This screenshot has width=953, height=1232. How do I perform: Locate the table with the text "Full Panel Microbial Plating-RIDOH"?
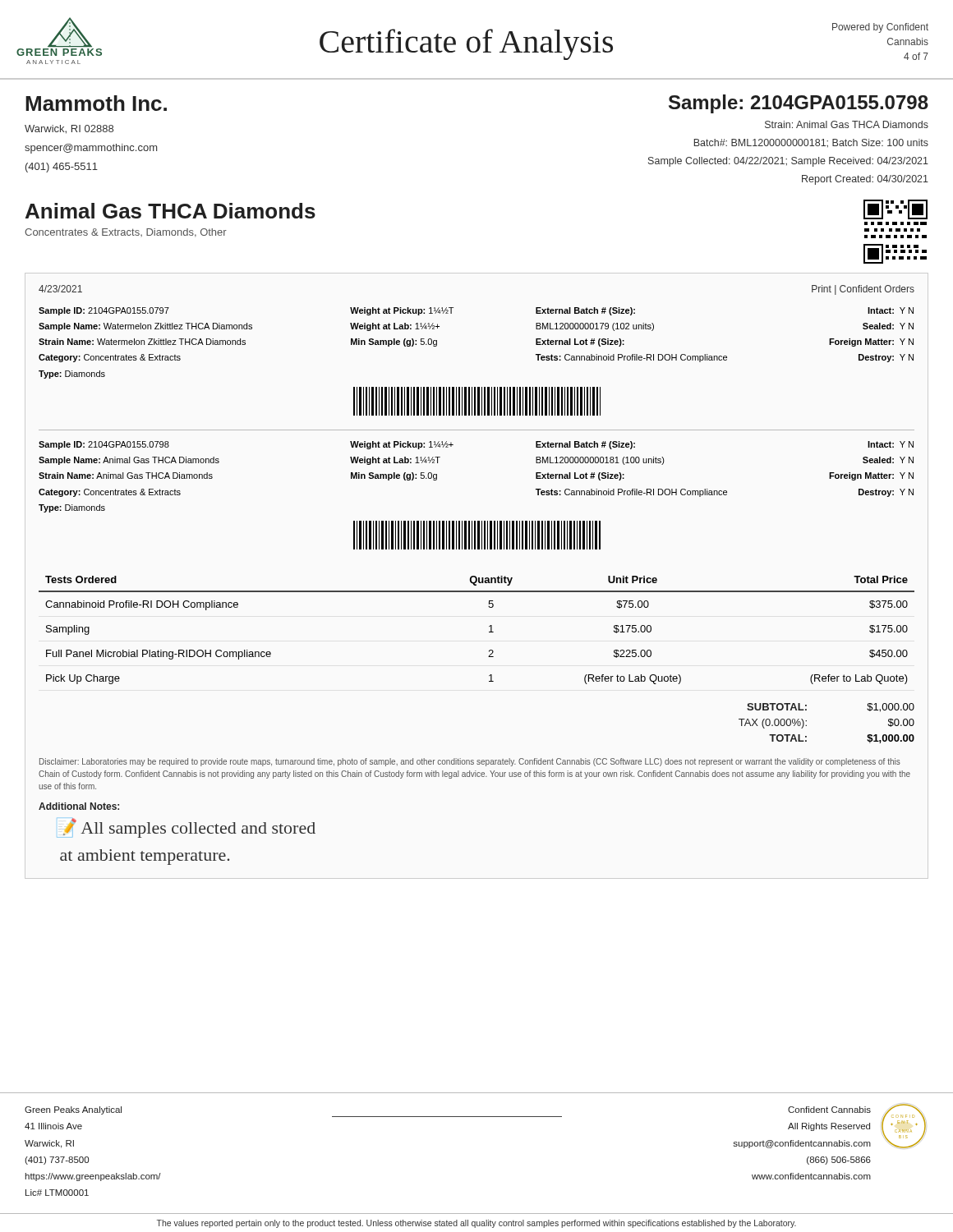pyautogui.click(x=476, y=630)
